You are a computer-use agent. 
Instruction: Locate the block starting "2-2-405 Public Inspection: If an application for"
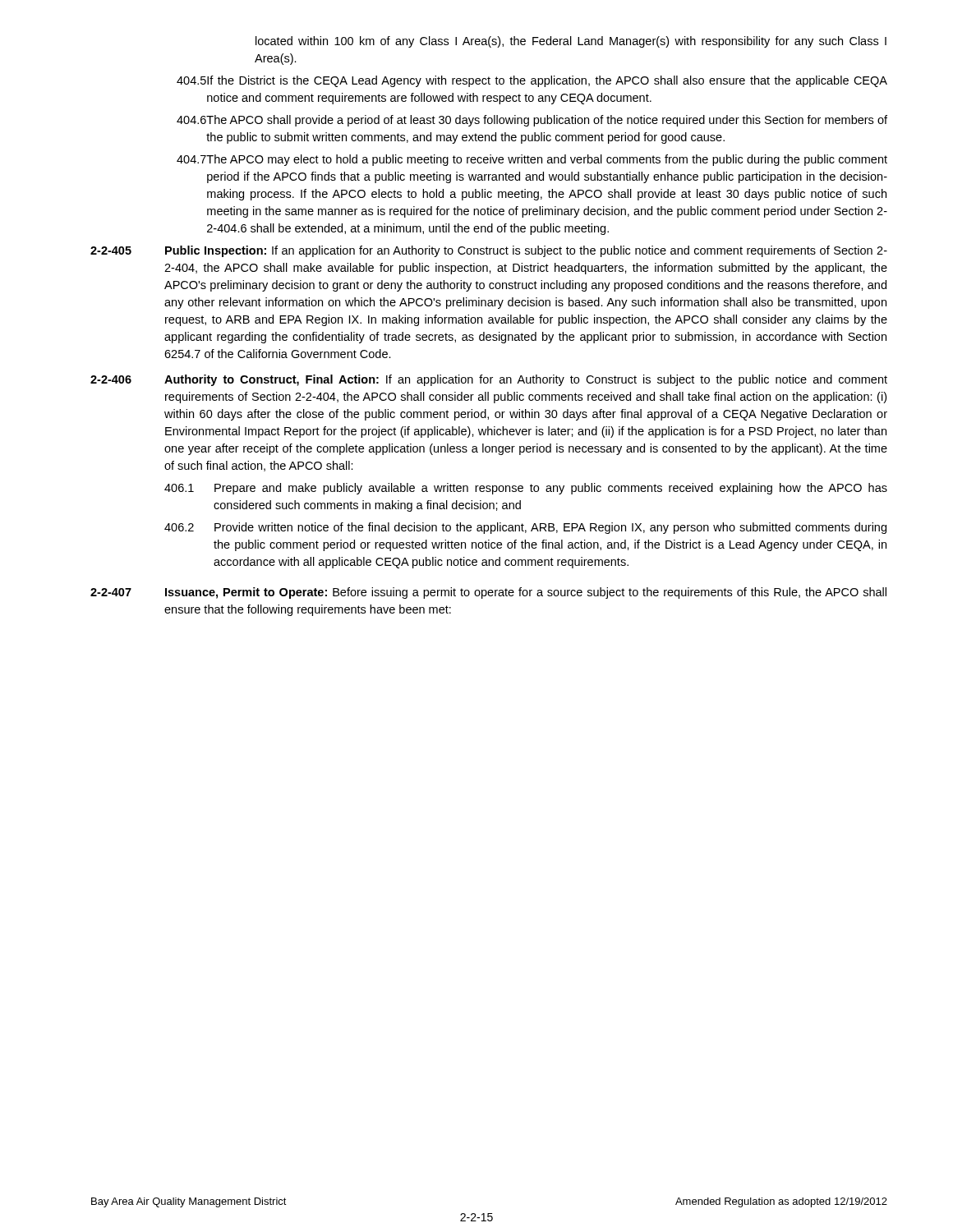tap(489, 303)
